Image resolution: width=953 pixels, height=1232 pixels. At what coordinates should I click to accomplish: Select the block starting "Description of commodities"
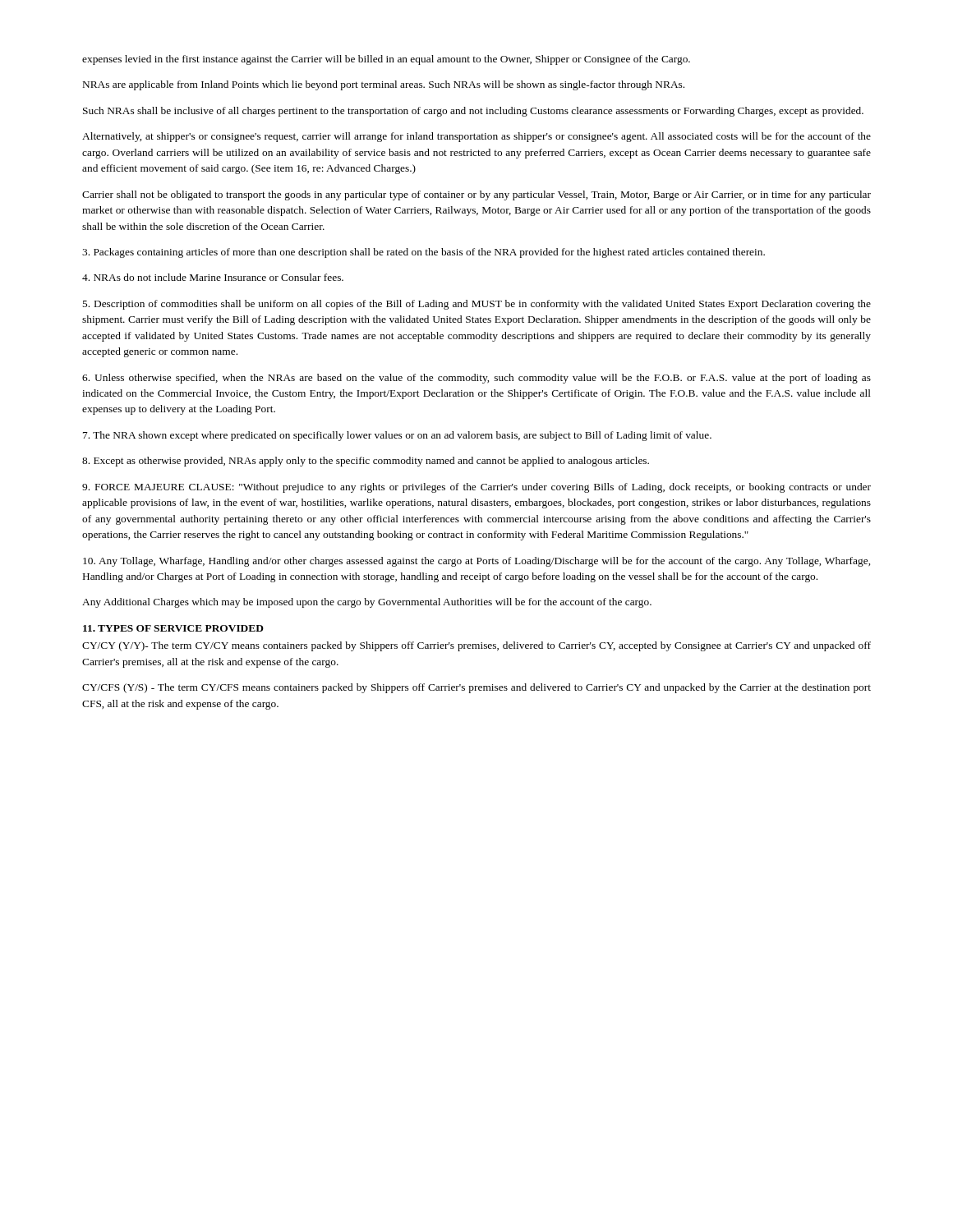point(476,327)
